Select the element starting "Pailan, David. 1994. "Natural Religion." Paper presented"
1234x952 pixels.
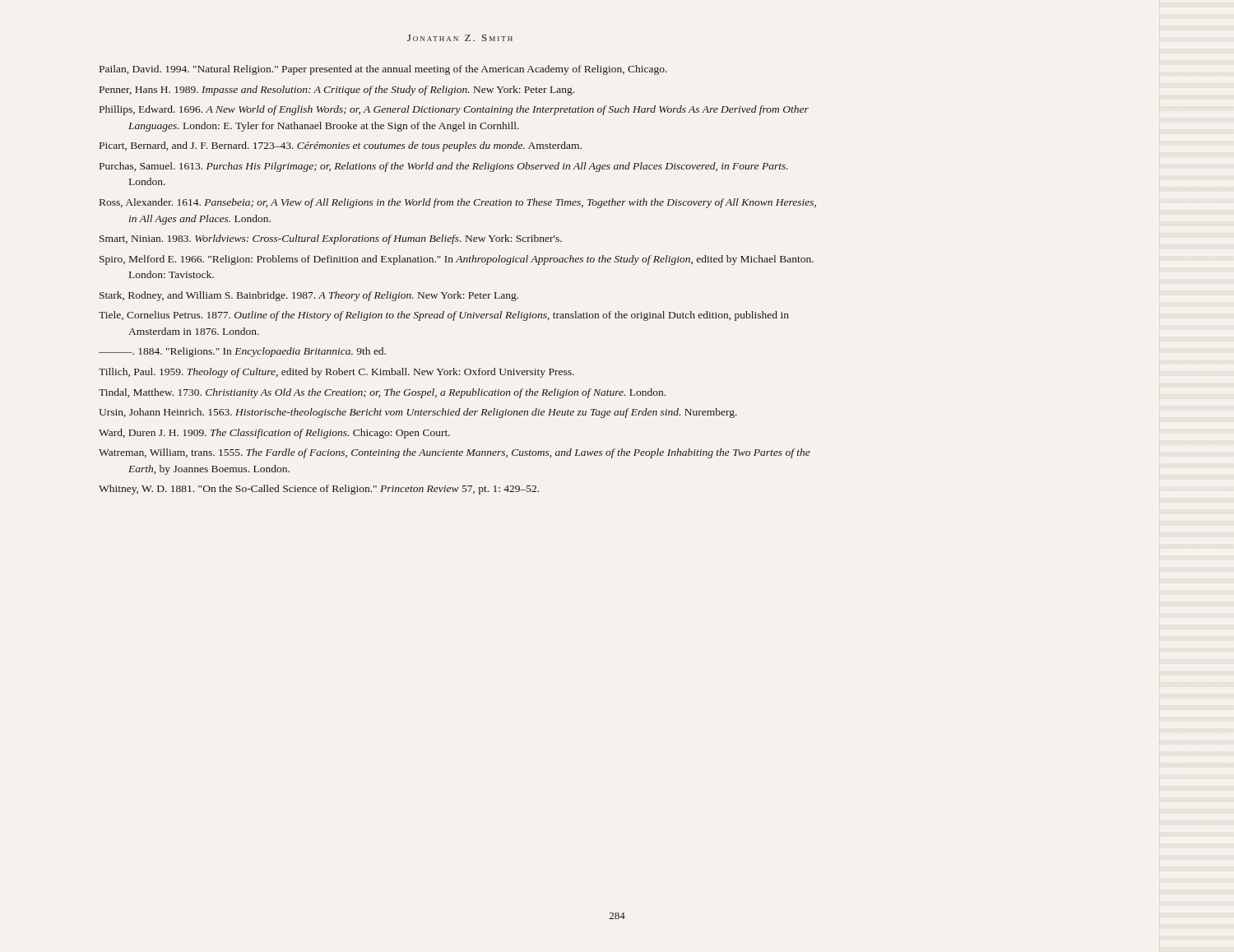click(x=383, y=69)
